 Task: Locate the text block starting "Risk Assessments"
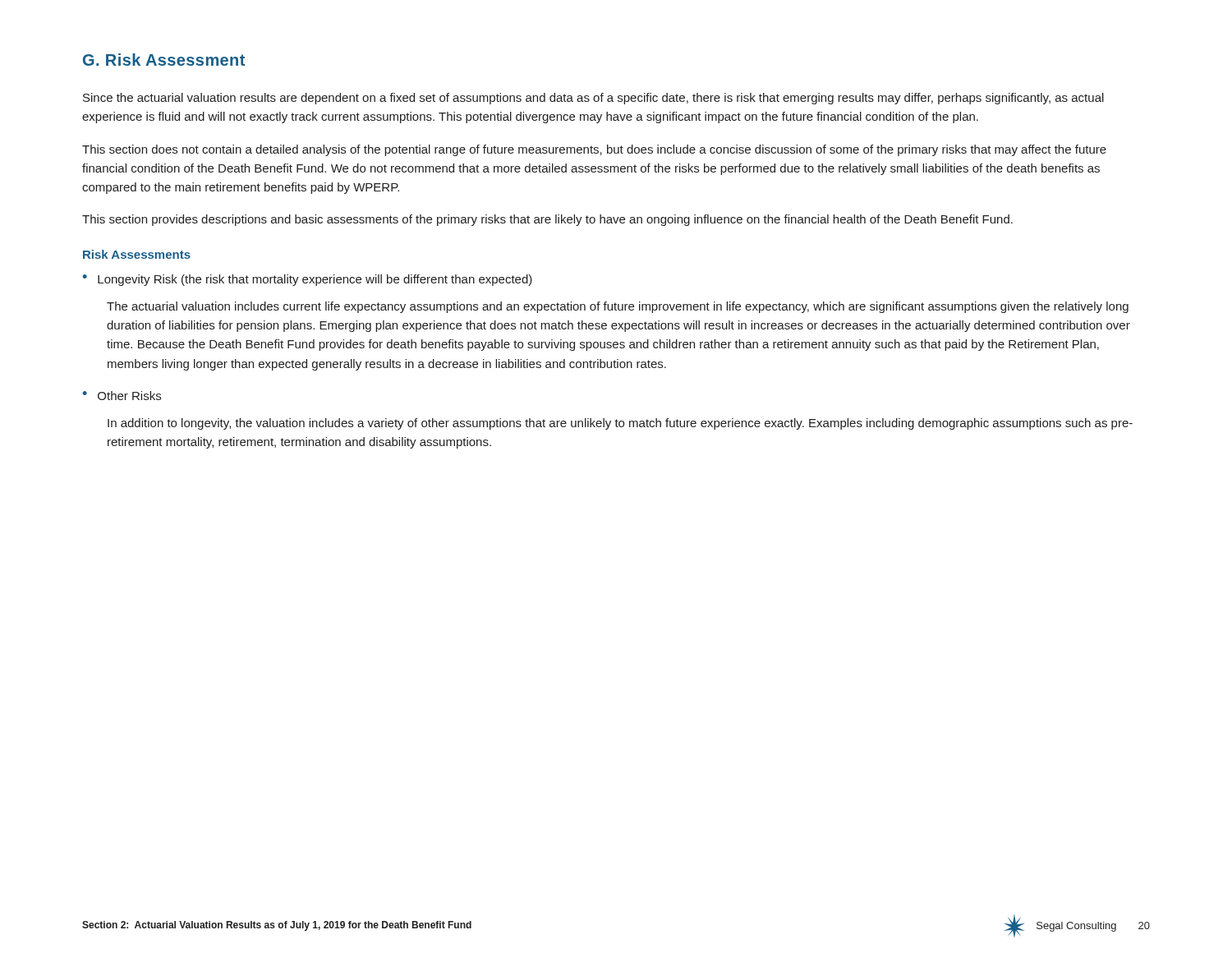pos(137,254)
